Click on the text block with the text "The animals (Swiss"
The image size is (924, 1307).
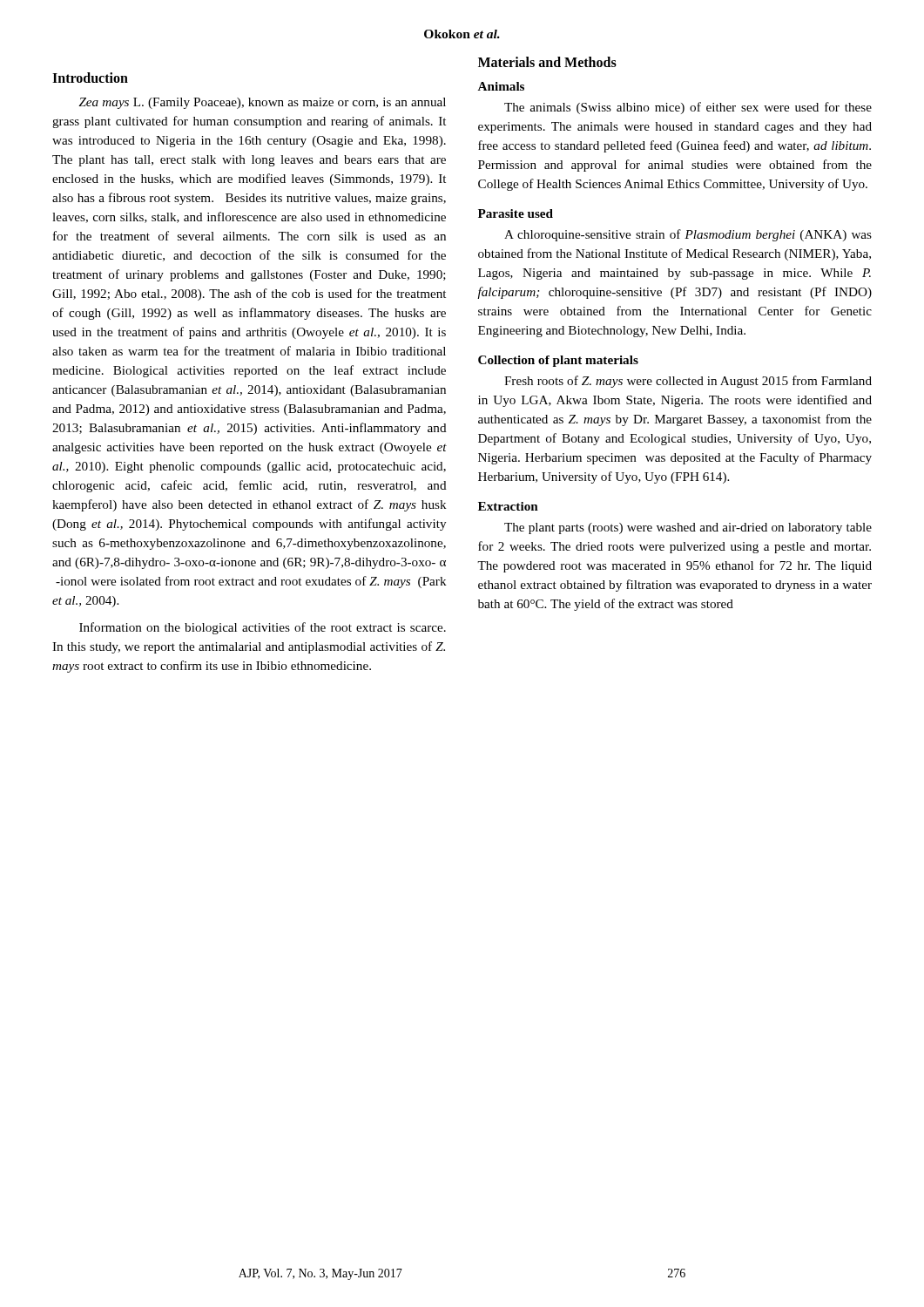click(x=675, y=145)
